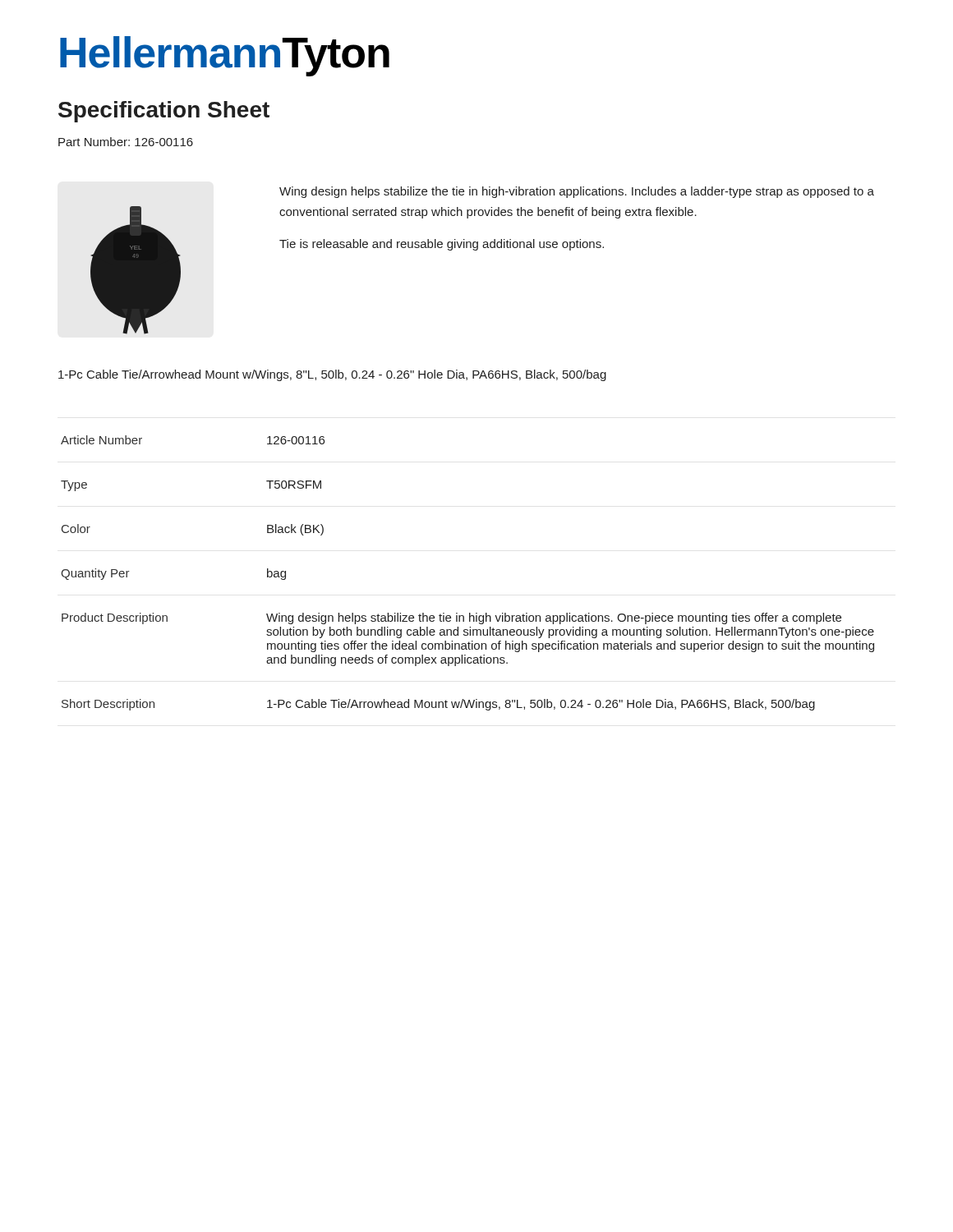This screenshot has height=1232, width=953.
Task: Locate a table
Action: point(476,571)
